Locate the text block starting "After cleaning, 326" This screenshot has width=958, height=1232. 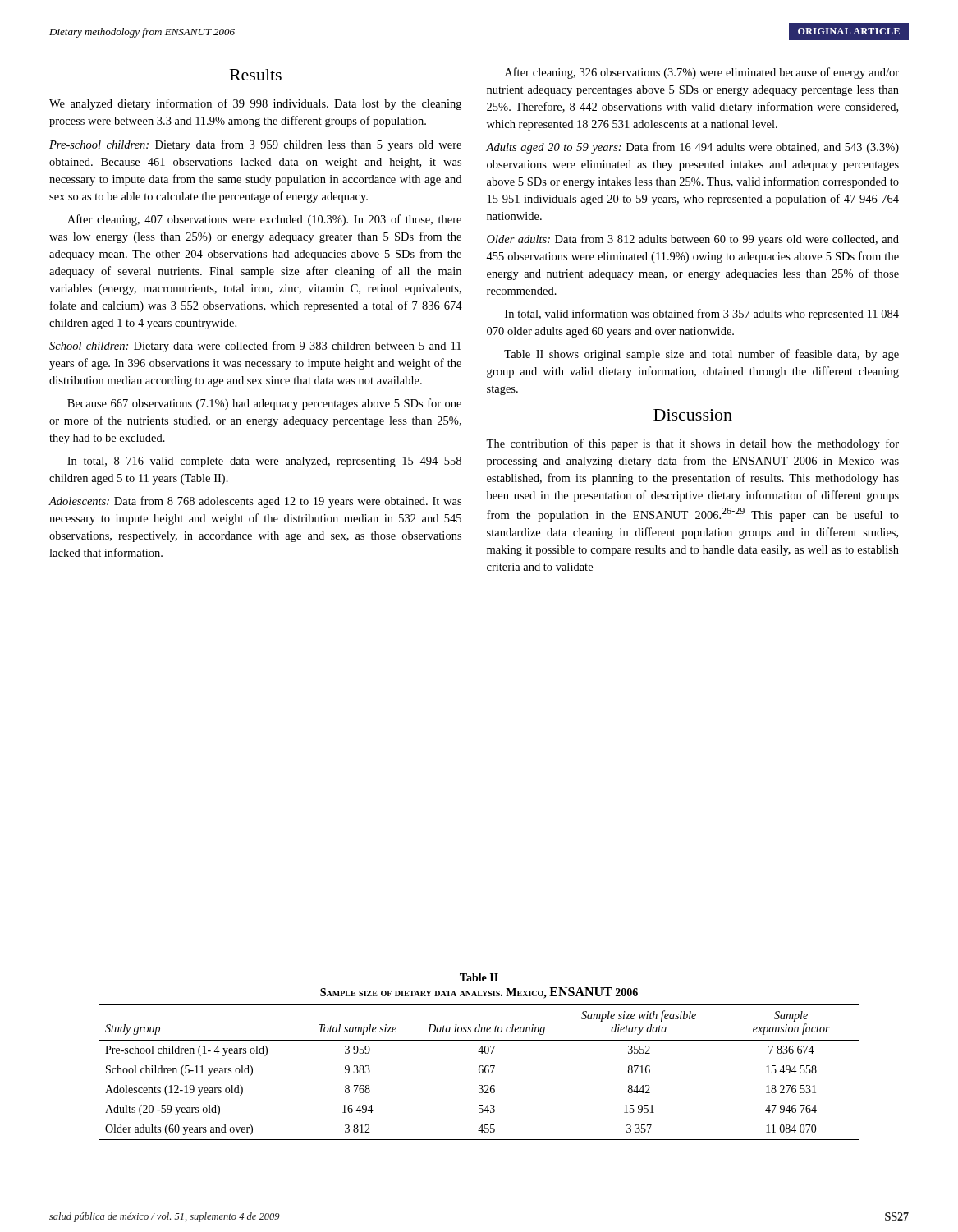693,231
